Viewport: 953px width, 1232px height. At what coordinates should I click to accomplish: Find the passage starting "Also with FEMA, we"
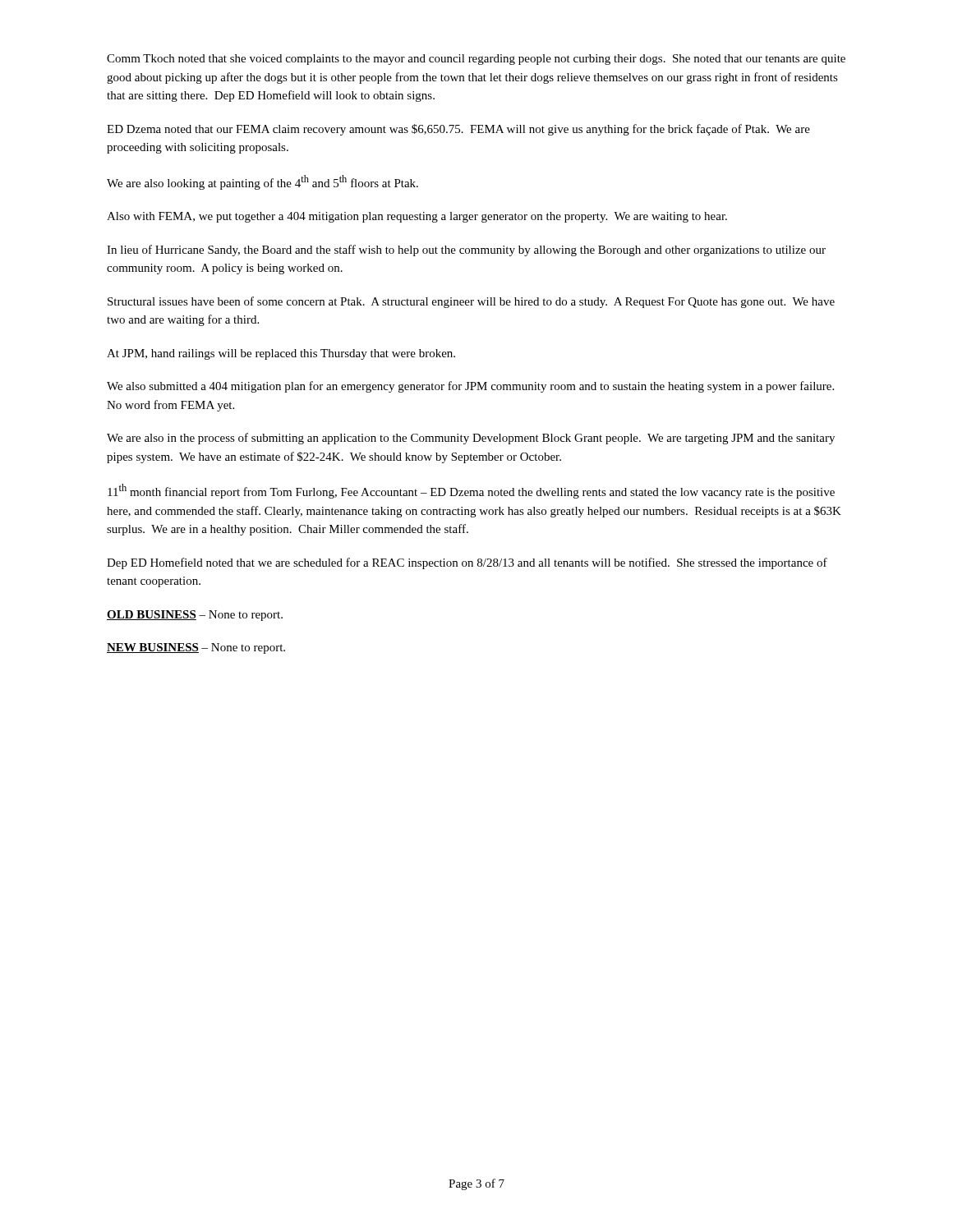click(417, 216)
